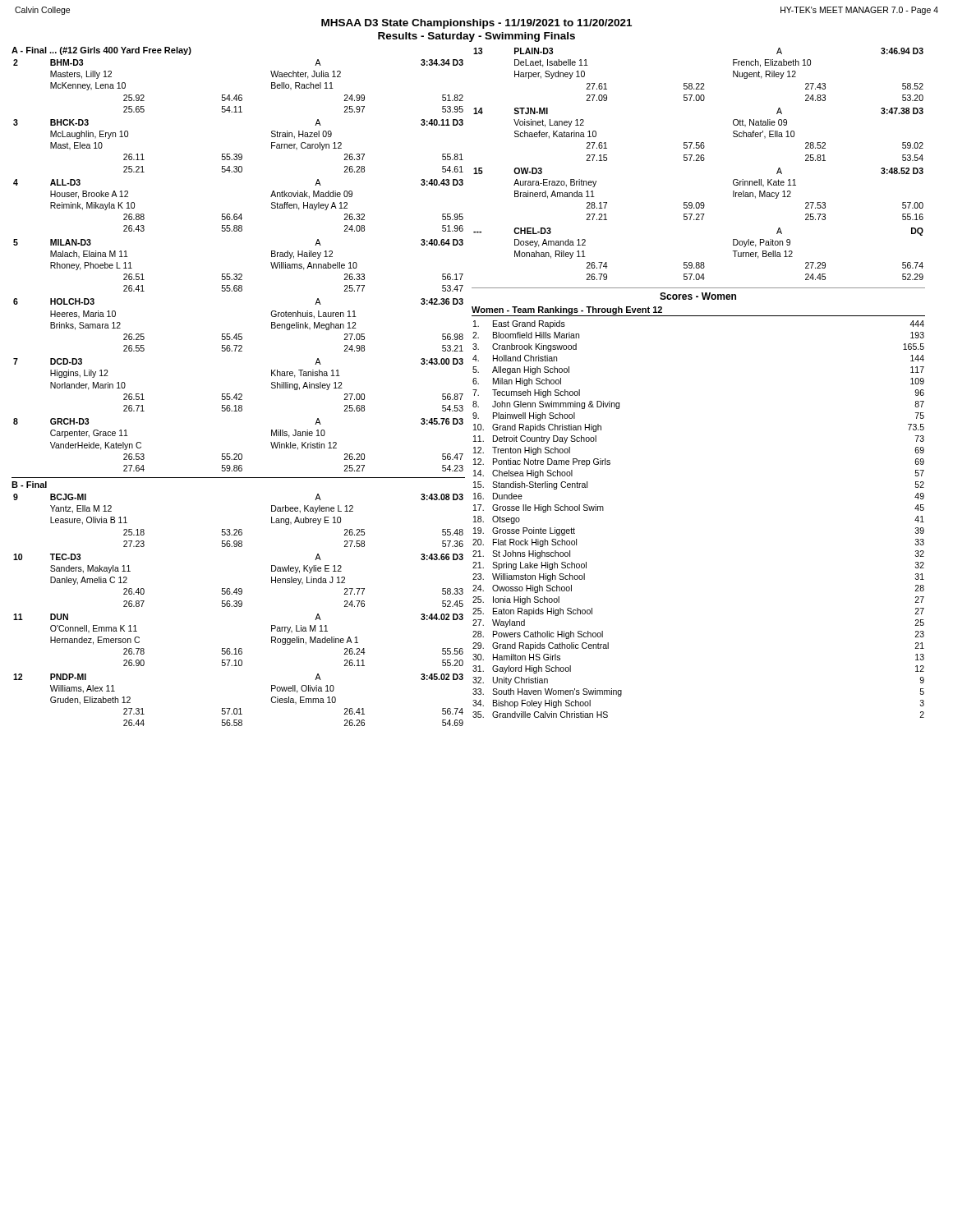Image resolution: width=953 pixels, height=1232 pixels.
Task: Find the region starting "MHSAA D3 State"
Action: pos(476,23)
